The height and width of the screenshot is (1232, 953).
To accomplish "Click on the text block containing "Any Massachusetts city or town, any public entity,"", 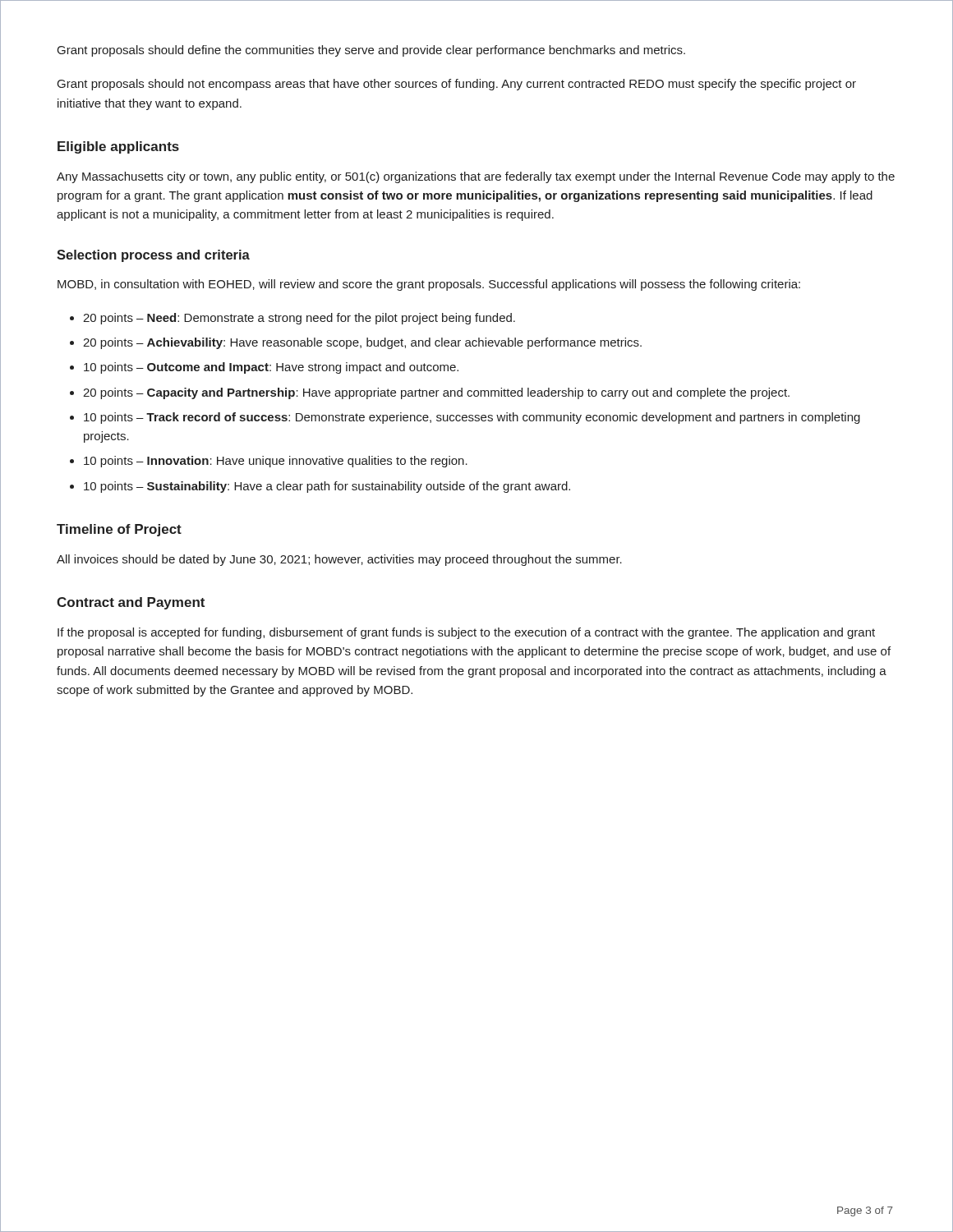I will pos(476,195).
